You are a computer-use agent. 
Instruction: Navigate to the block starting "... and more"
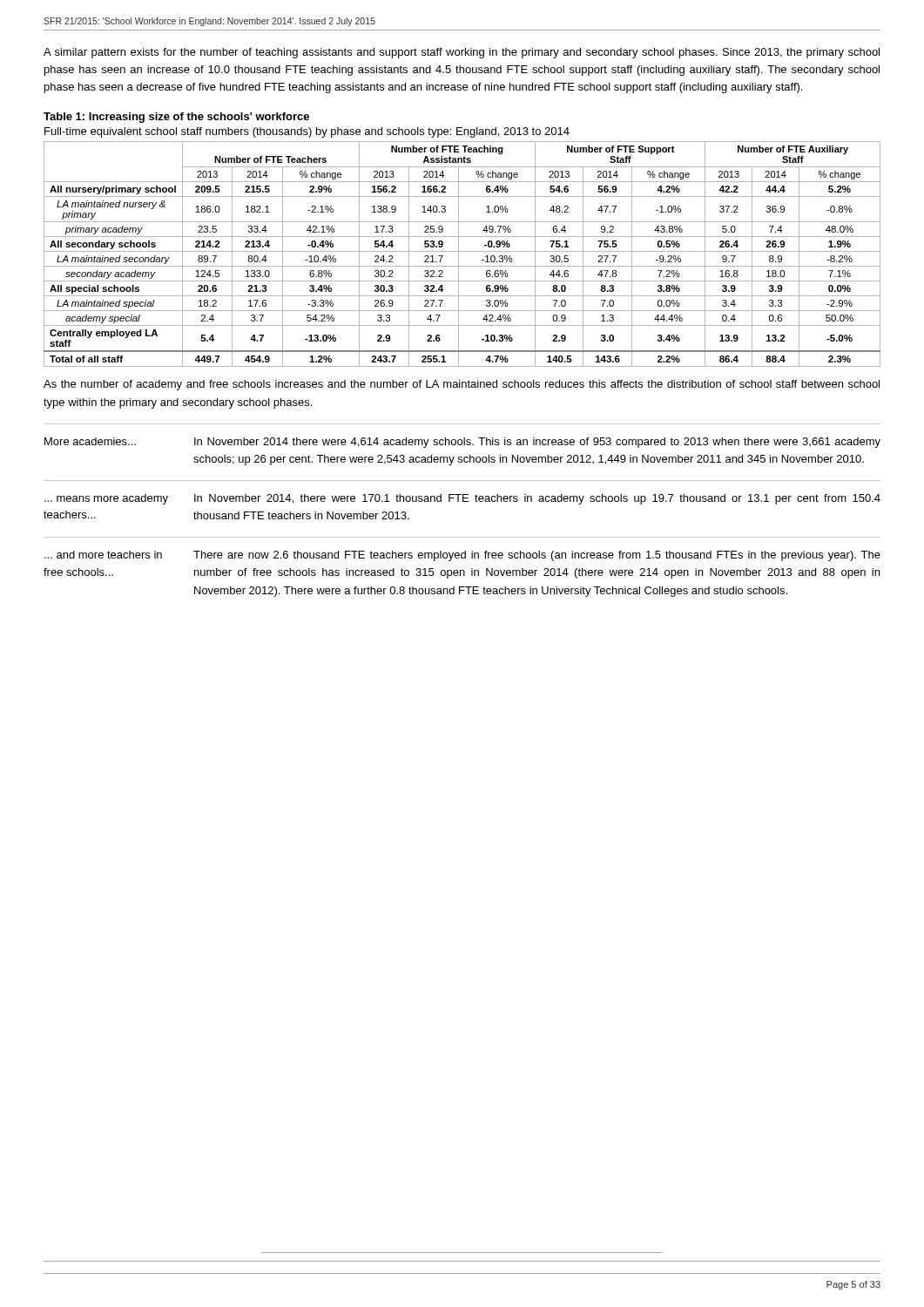pos(462,573)
